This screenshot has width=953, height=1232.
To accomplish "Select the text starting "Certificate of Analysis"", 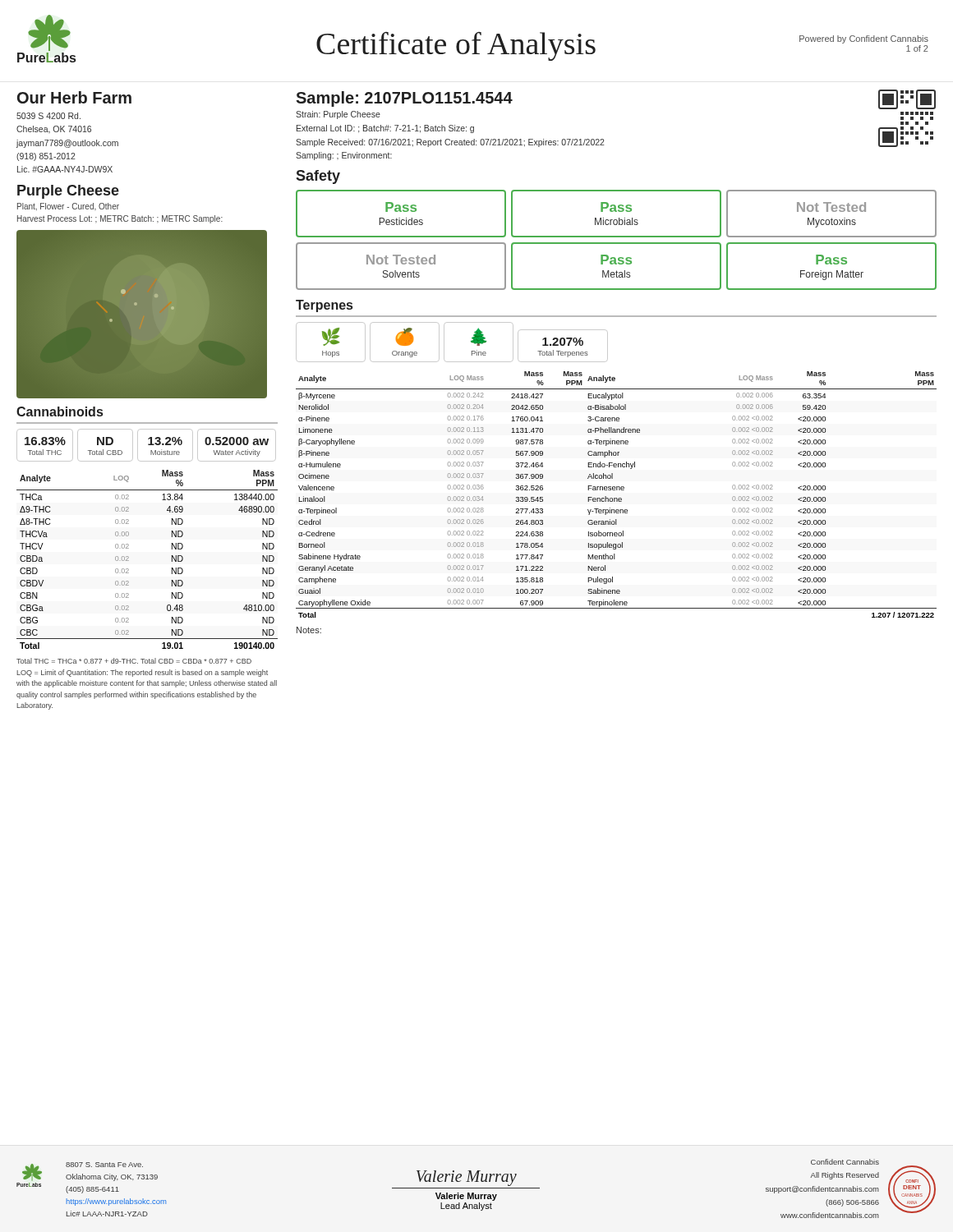I will pos(456,43).
